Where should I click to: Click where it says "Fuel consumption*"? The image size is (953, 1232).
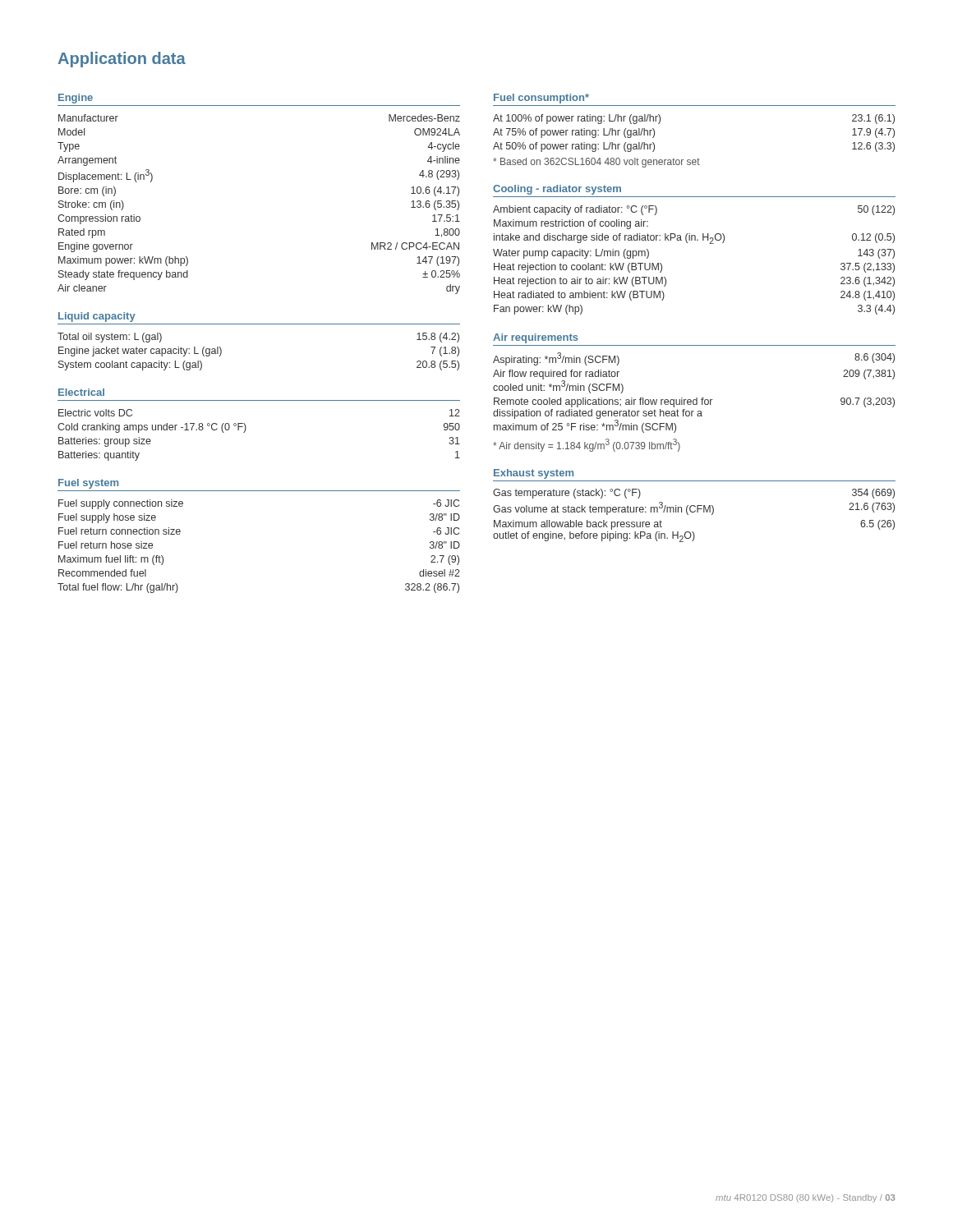tap(541, 97)
